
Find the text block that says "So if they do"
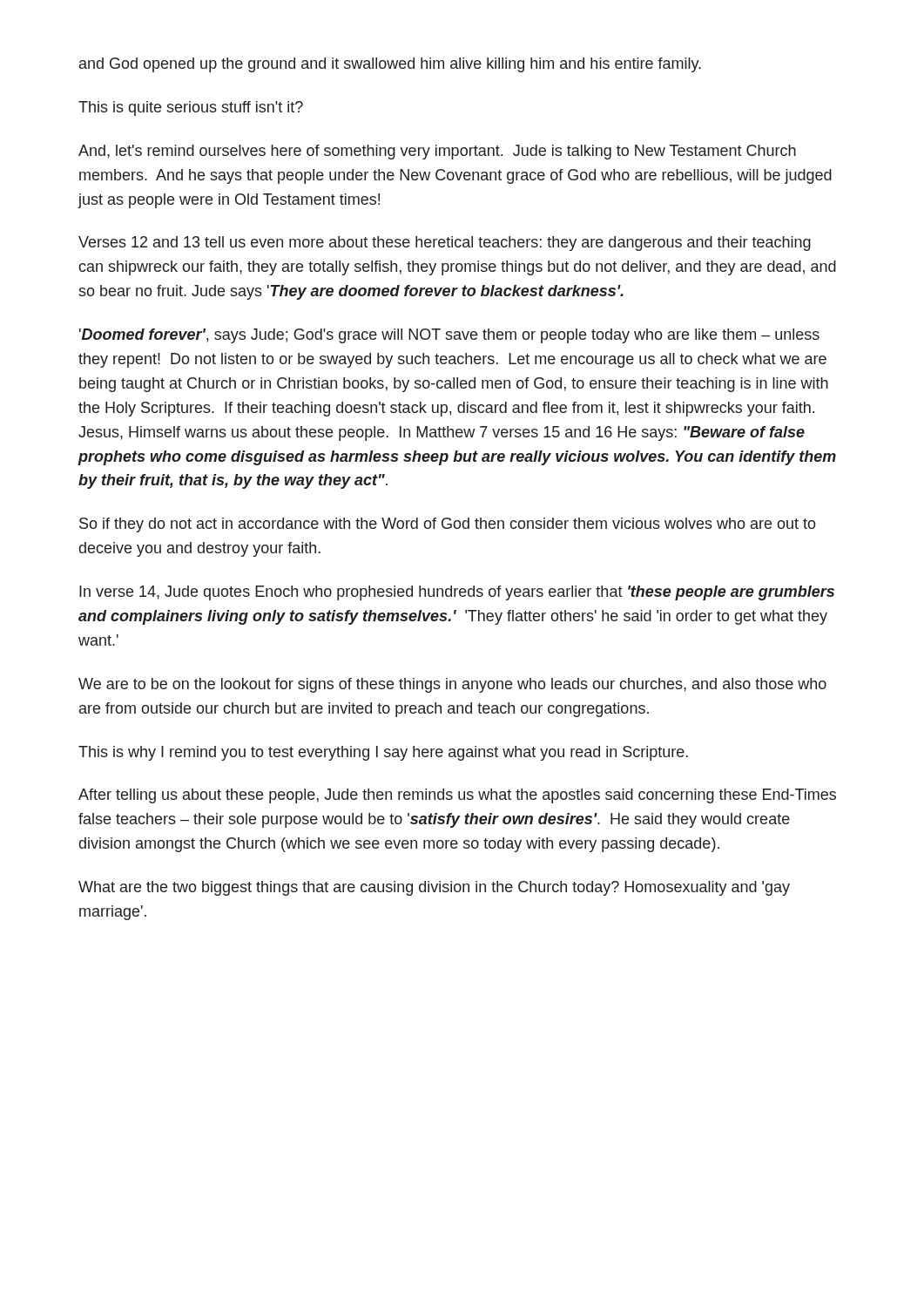(447, 536)
